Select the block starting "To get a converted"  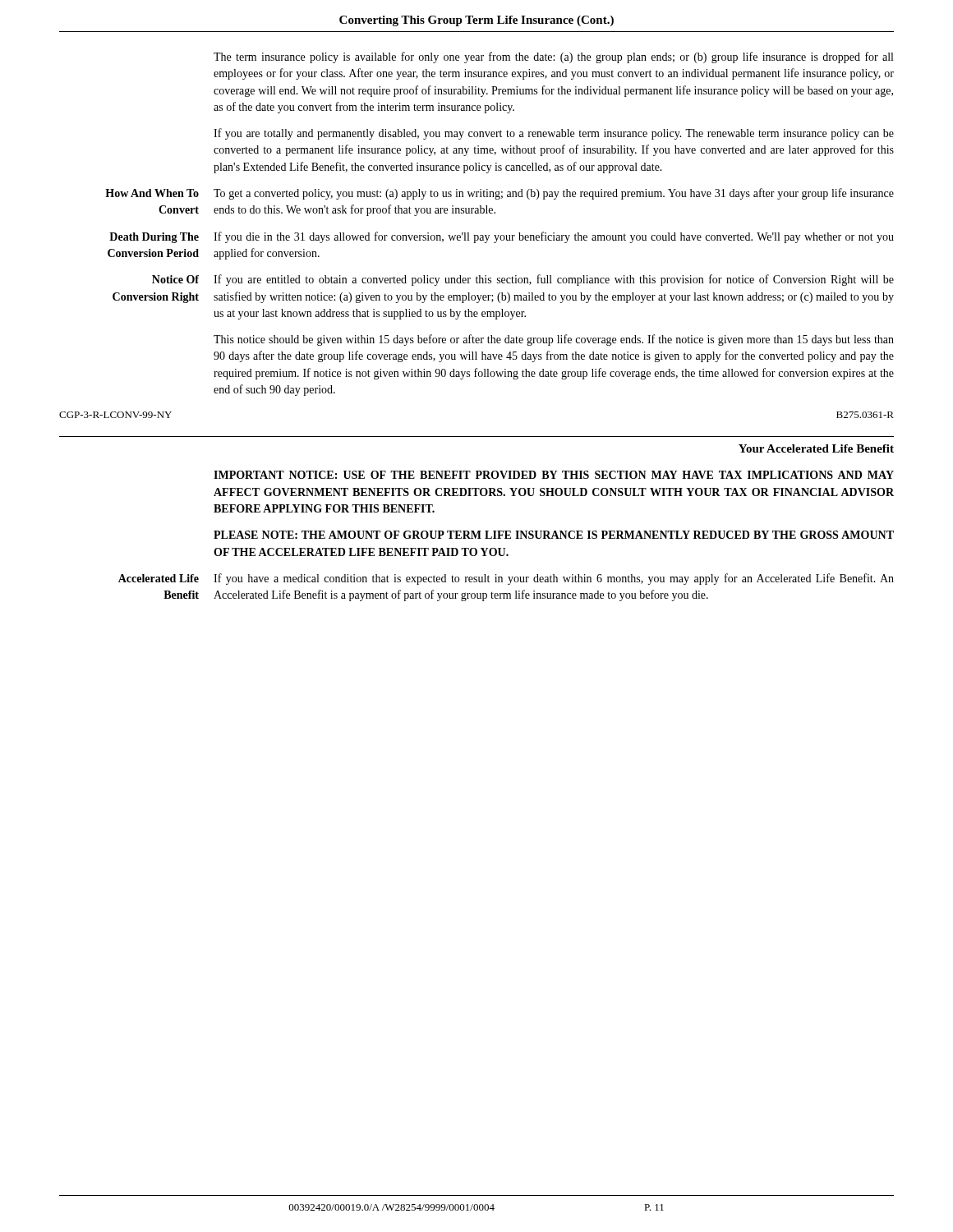tap(554, 202)
